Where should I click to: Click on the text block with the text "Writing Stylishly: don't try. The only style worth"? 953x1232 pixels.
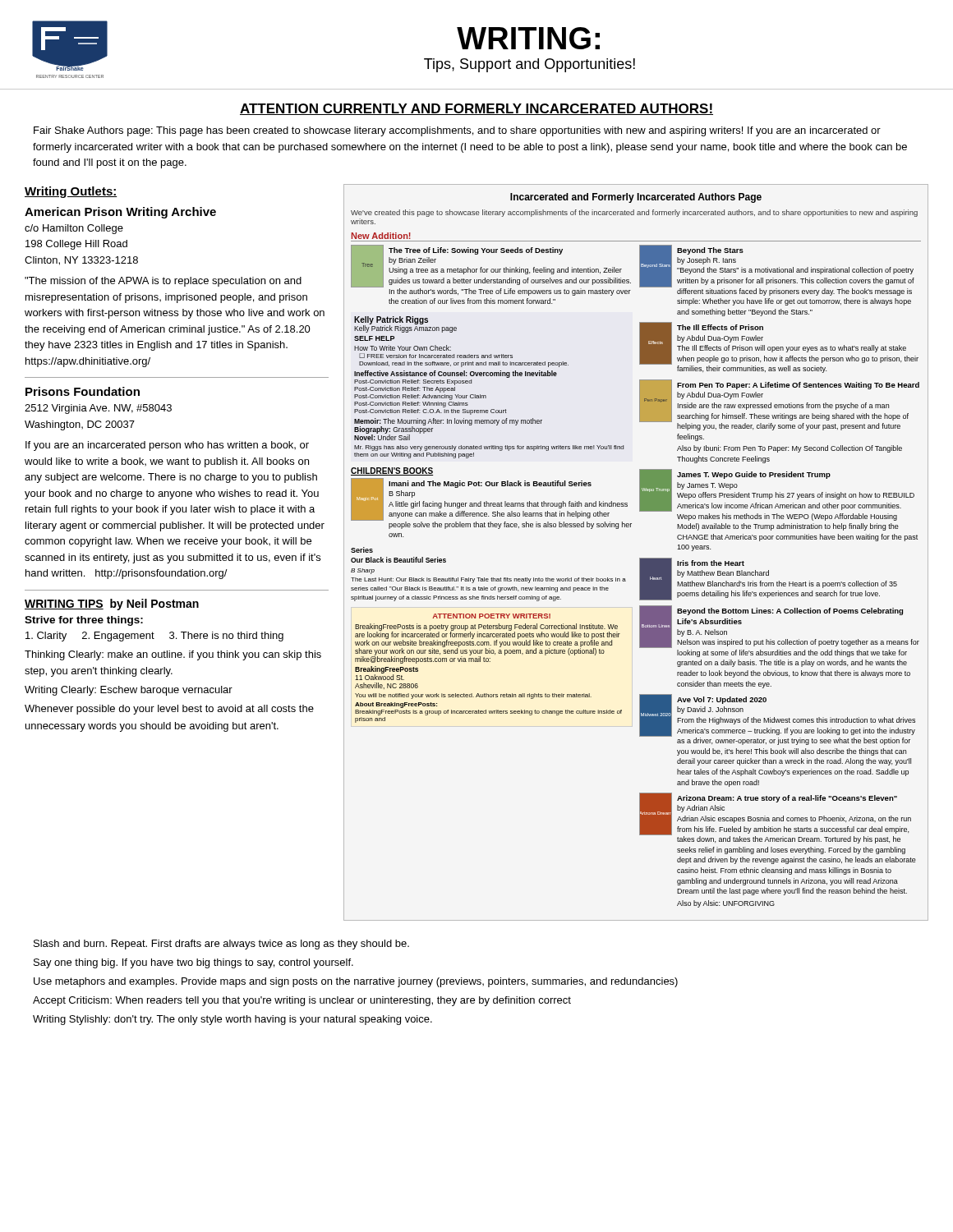[233, 1018]
